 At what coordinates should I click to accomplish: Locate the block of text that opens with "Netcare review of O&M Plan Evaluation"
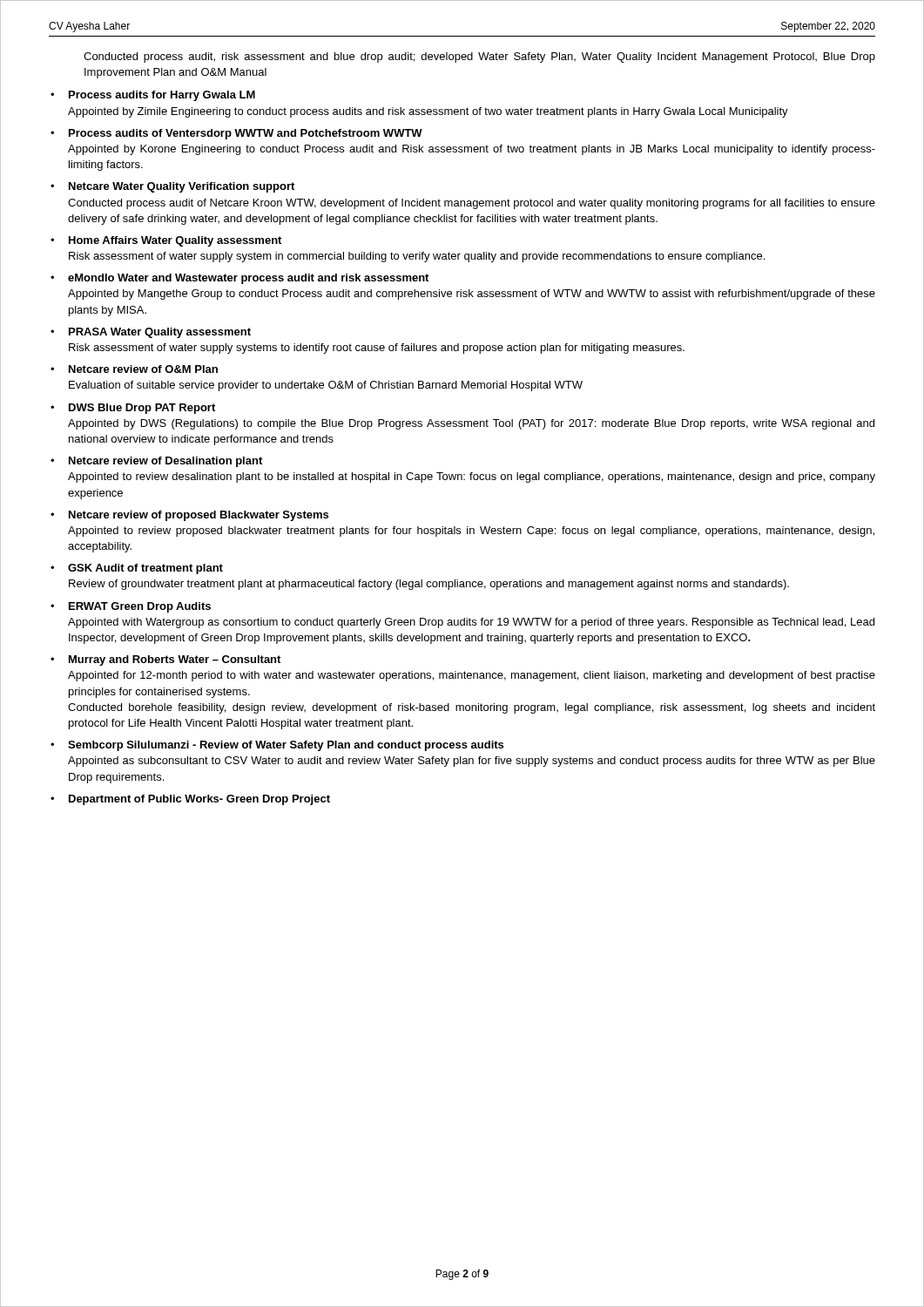[x=325, y=377]
